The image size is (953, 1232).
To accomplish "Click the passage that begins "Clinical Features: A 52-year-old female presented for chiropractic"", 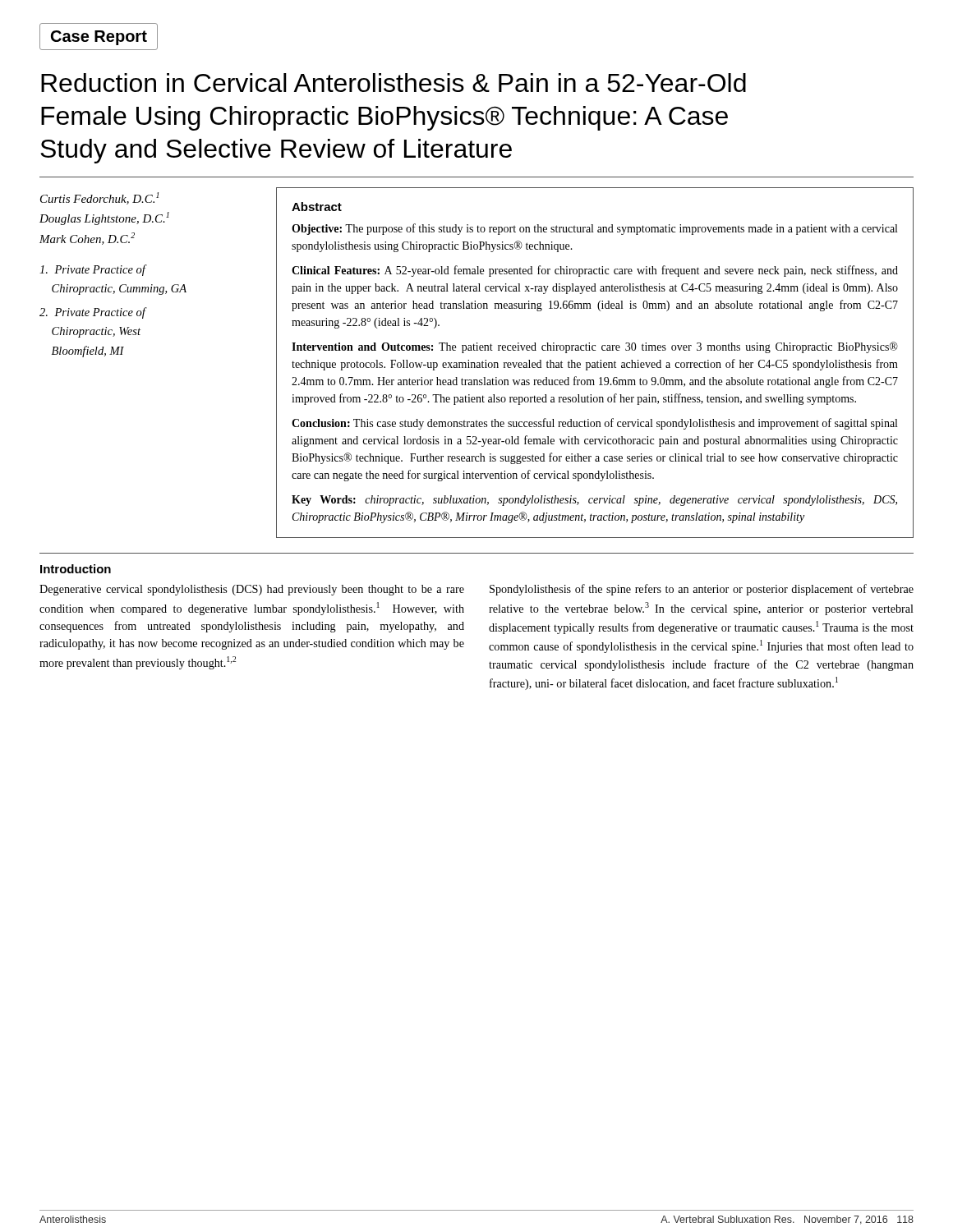I will point(595,297).
